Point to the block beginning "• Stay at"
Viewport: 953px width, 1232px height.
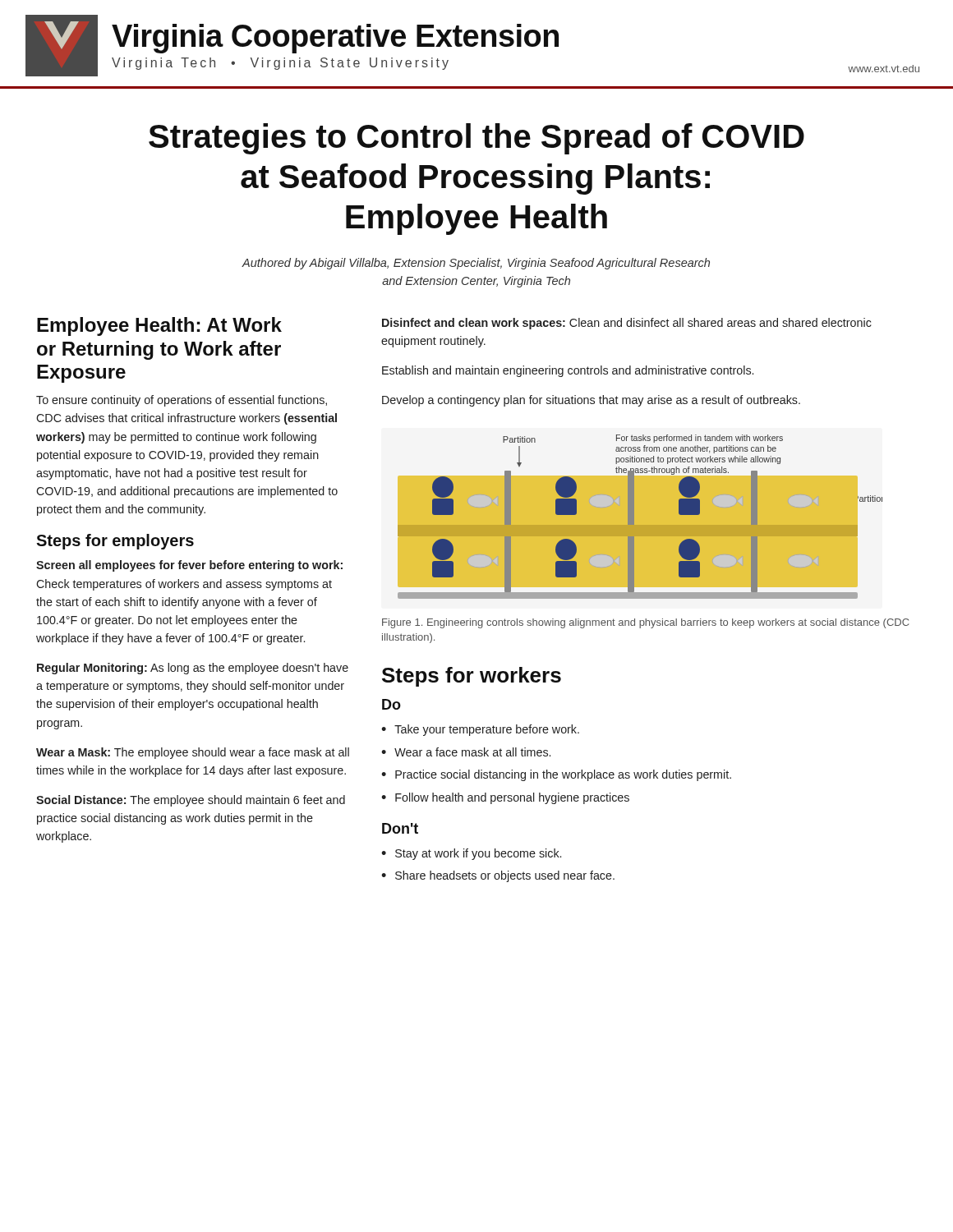[x=472, y=854]
